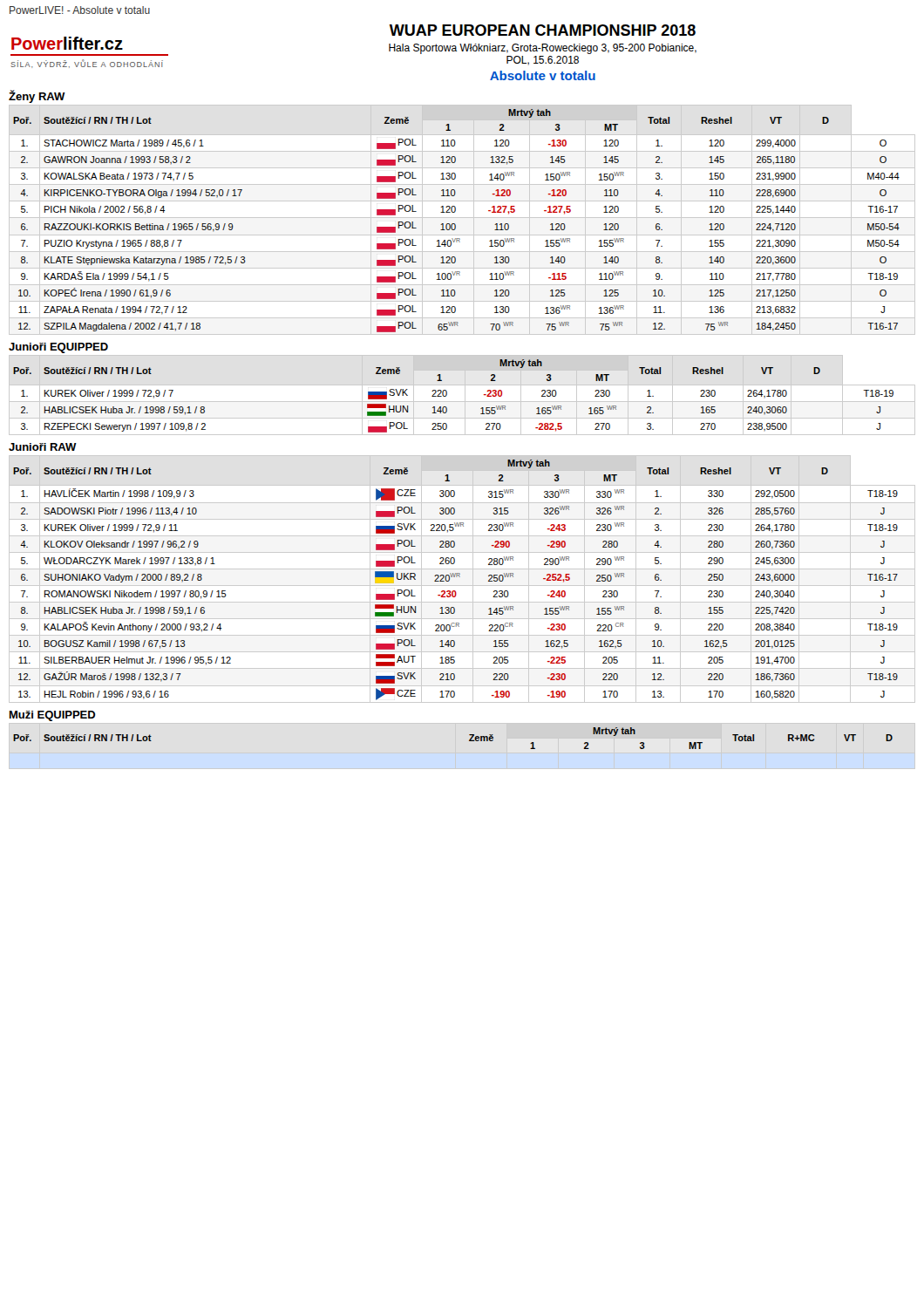Navigate to the region starting "Ženy RAW"
924x1308 pixels.
pos(37,96)
